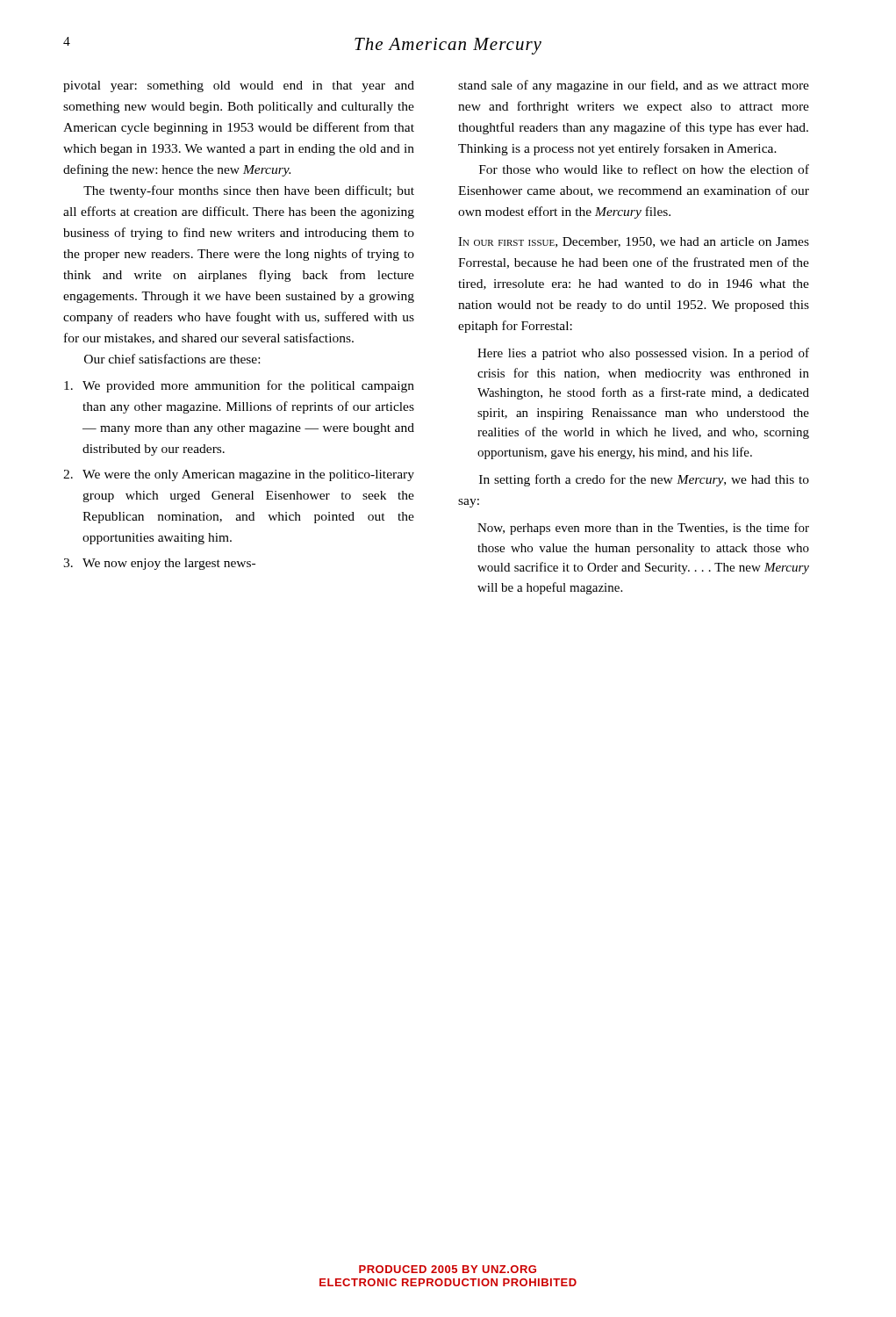896x1317 pixels.
Task: Point to the block beginning "stand sale of any magazine in"
Action: [x=634, y=206]
